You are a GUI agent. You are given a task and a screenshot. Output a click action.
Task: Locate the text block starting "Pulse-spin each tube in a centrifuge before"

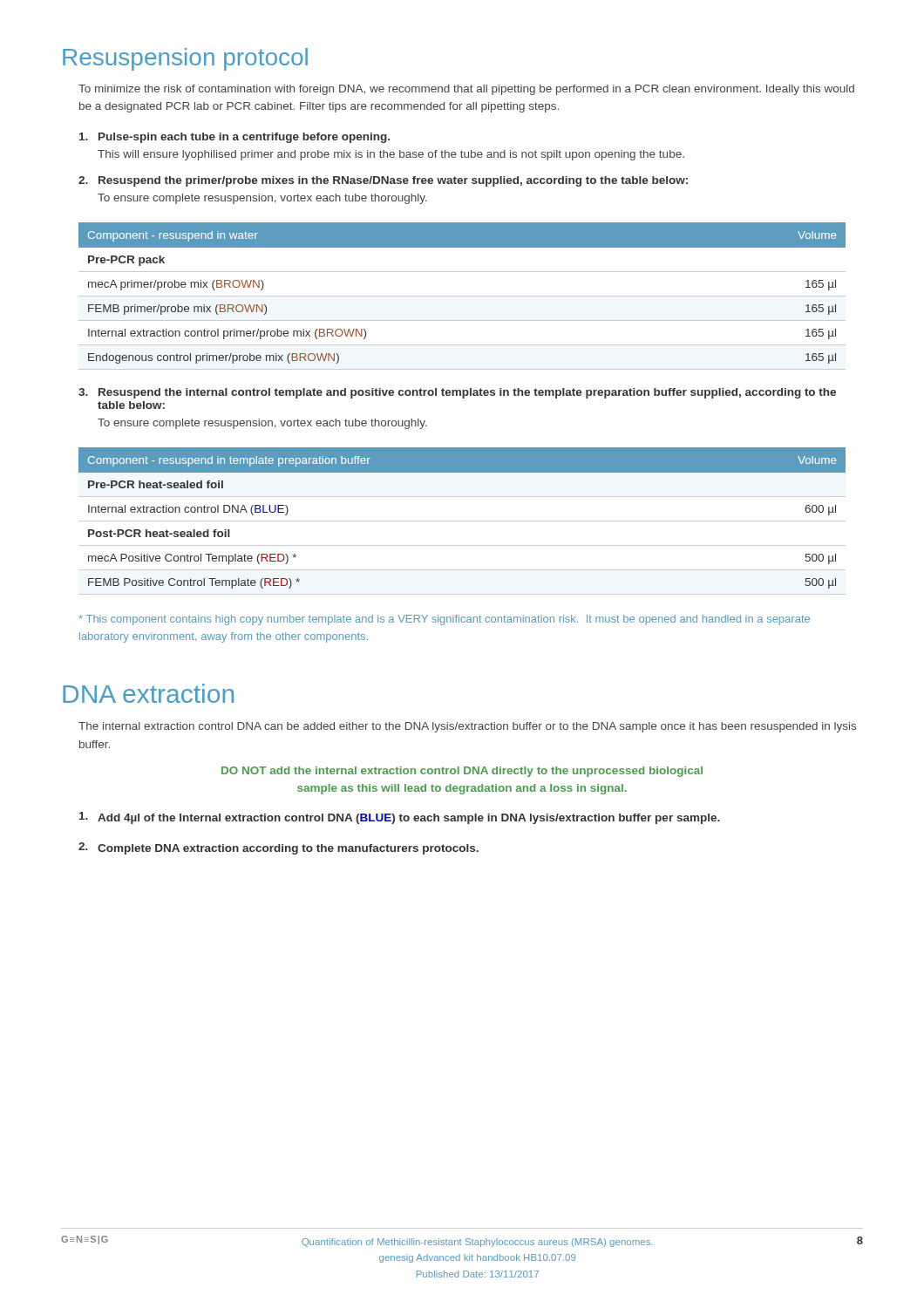tap(471, 146)
